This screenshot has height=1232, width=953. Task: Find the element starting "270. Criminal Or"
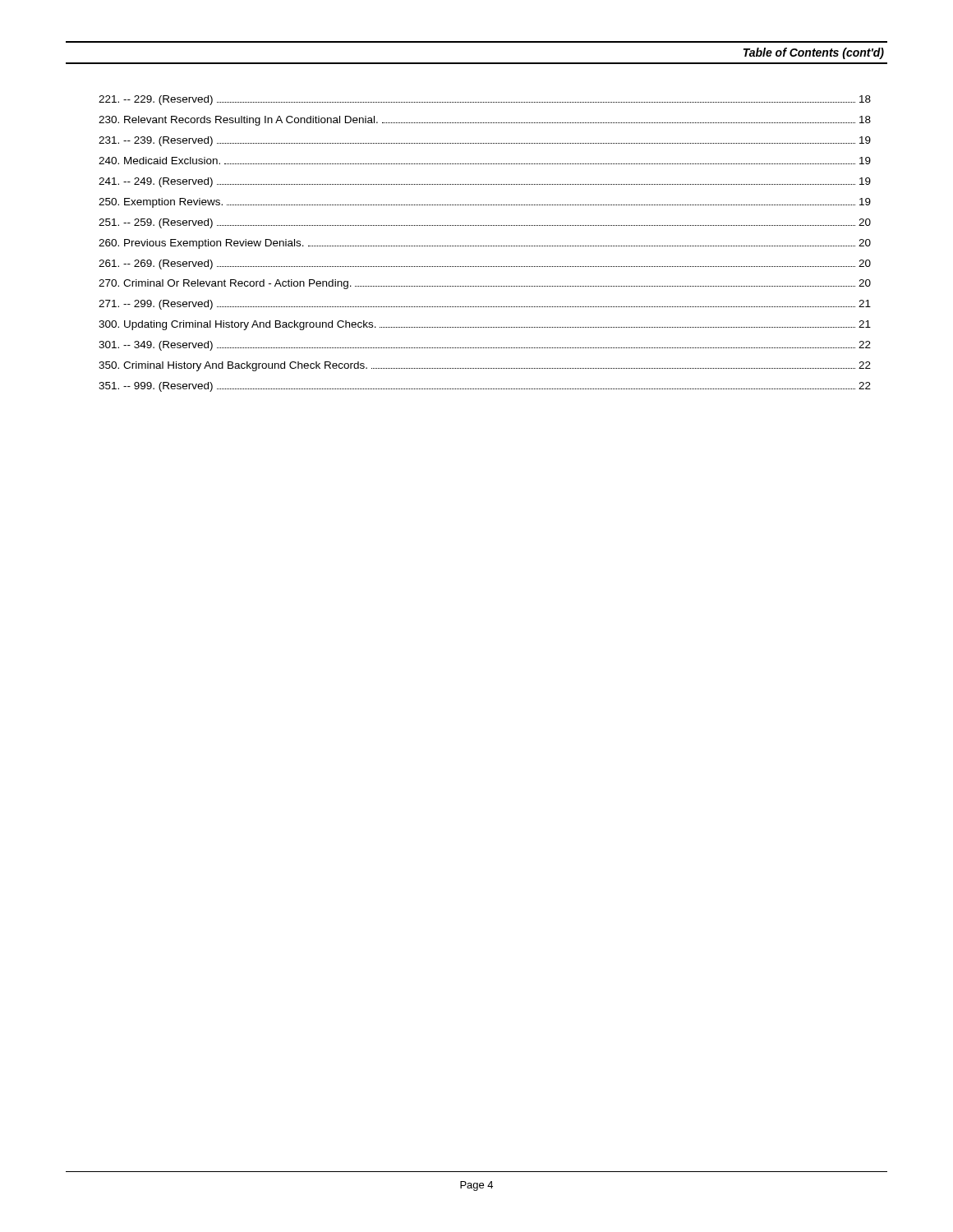[485, 284]
